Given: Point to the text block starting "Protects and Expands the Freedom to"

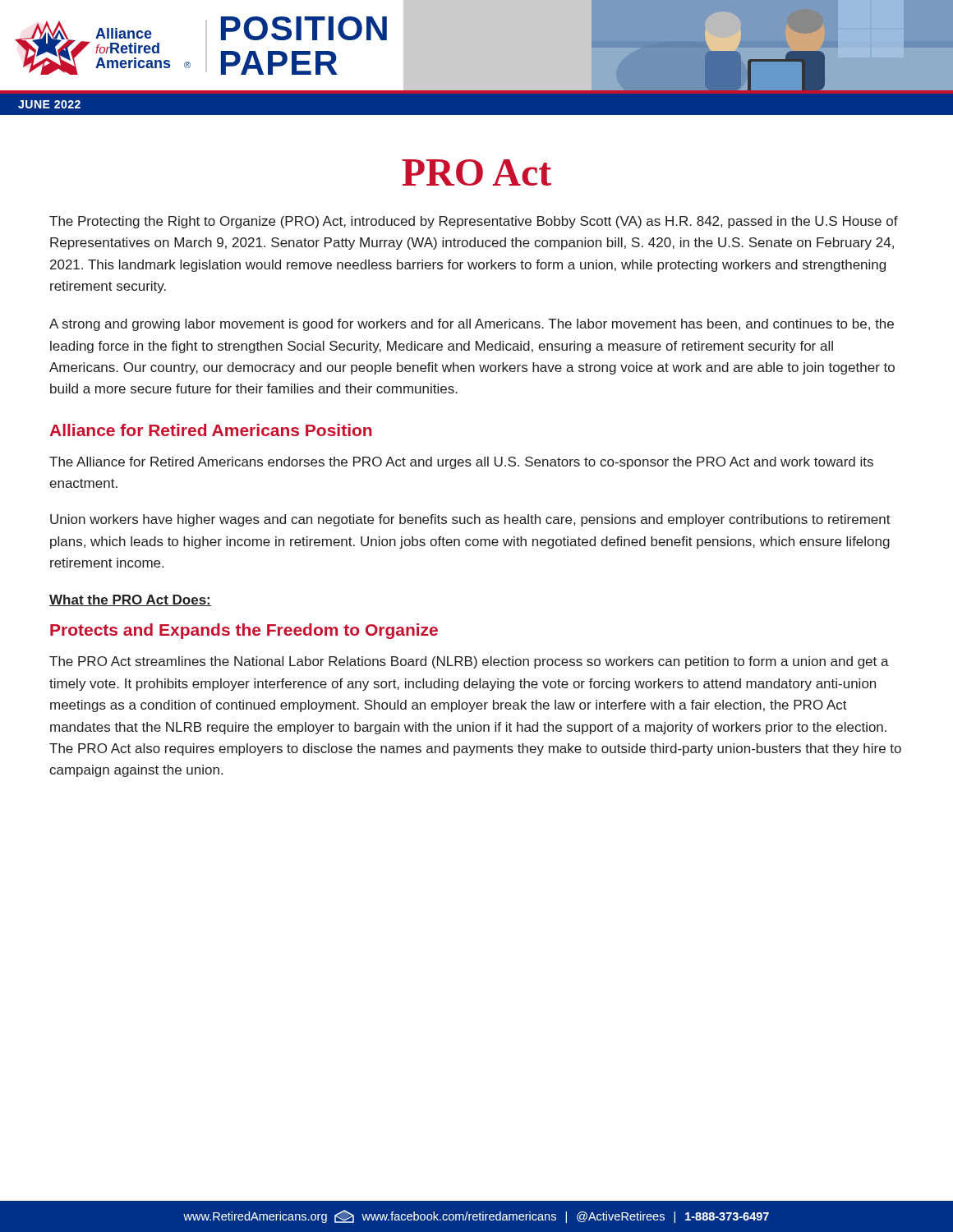Looking at the screenshot, I should tap(244, 630).
